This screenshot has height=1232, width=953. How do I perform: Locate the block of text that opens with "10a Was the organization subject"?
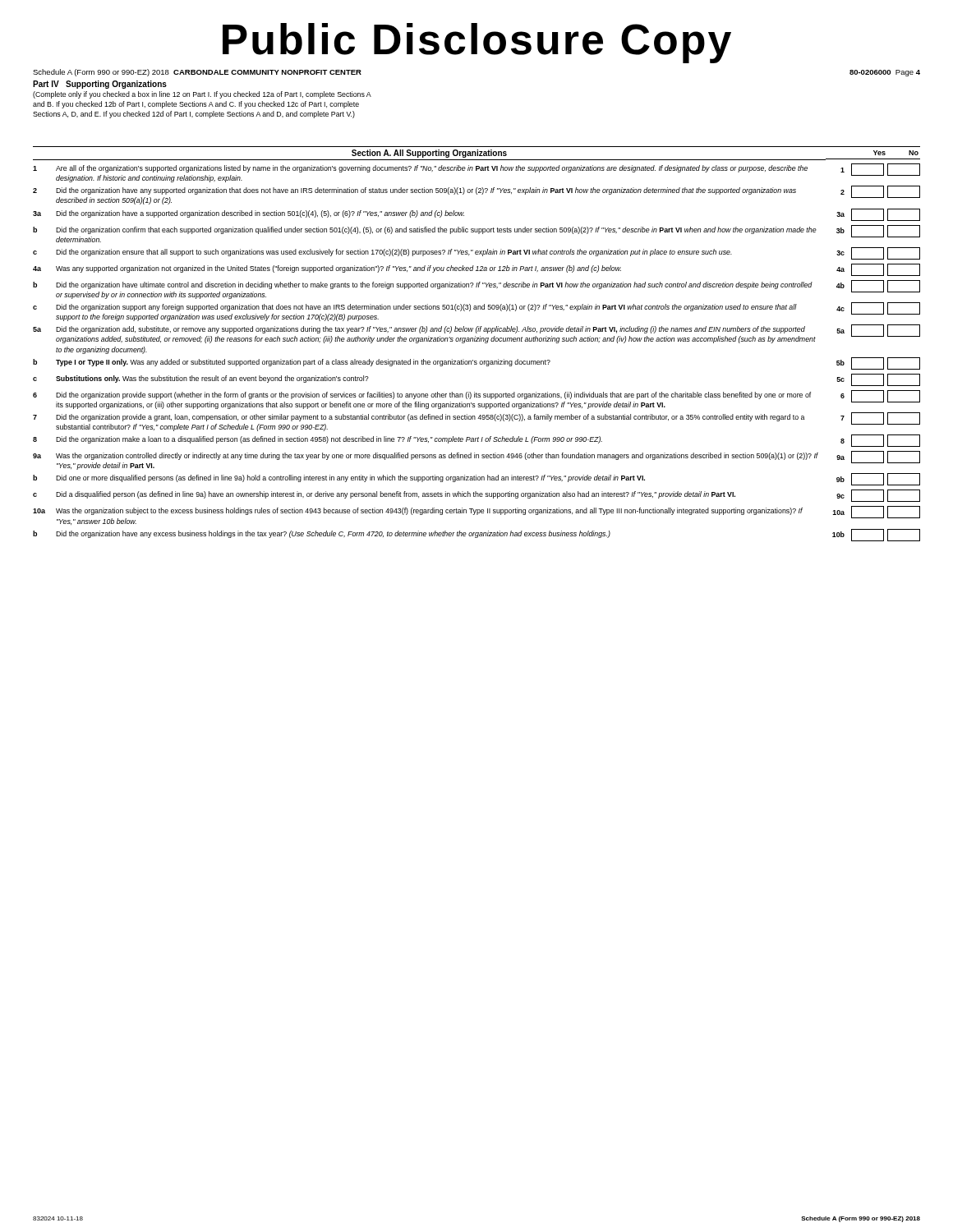point(476,516)
